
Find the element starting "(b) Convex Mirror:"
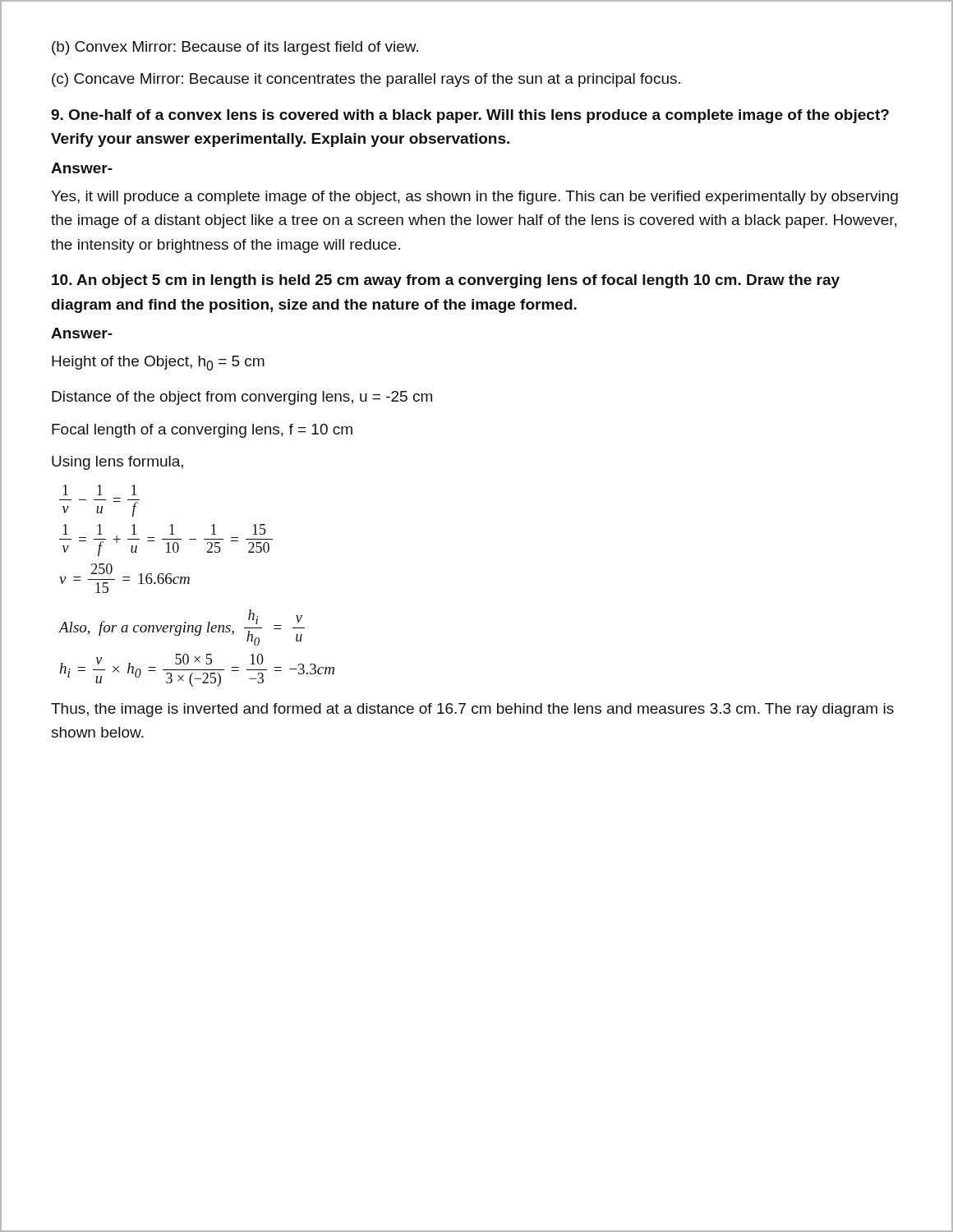click(x=235, y=46)
